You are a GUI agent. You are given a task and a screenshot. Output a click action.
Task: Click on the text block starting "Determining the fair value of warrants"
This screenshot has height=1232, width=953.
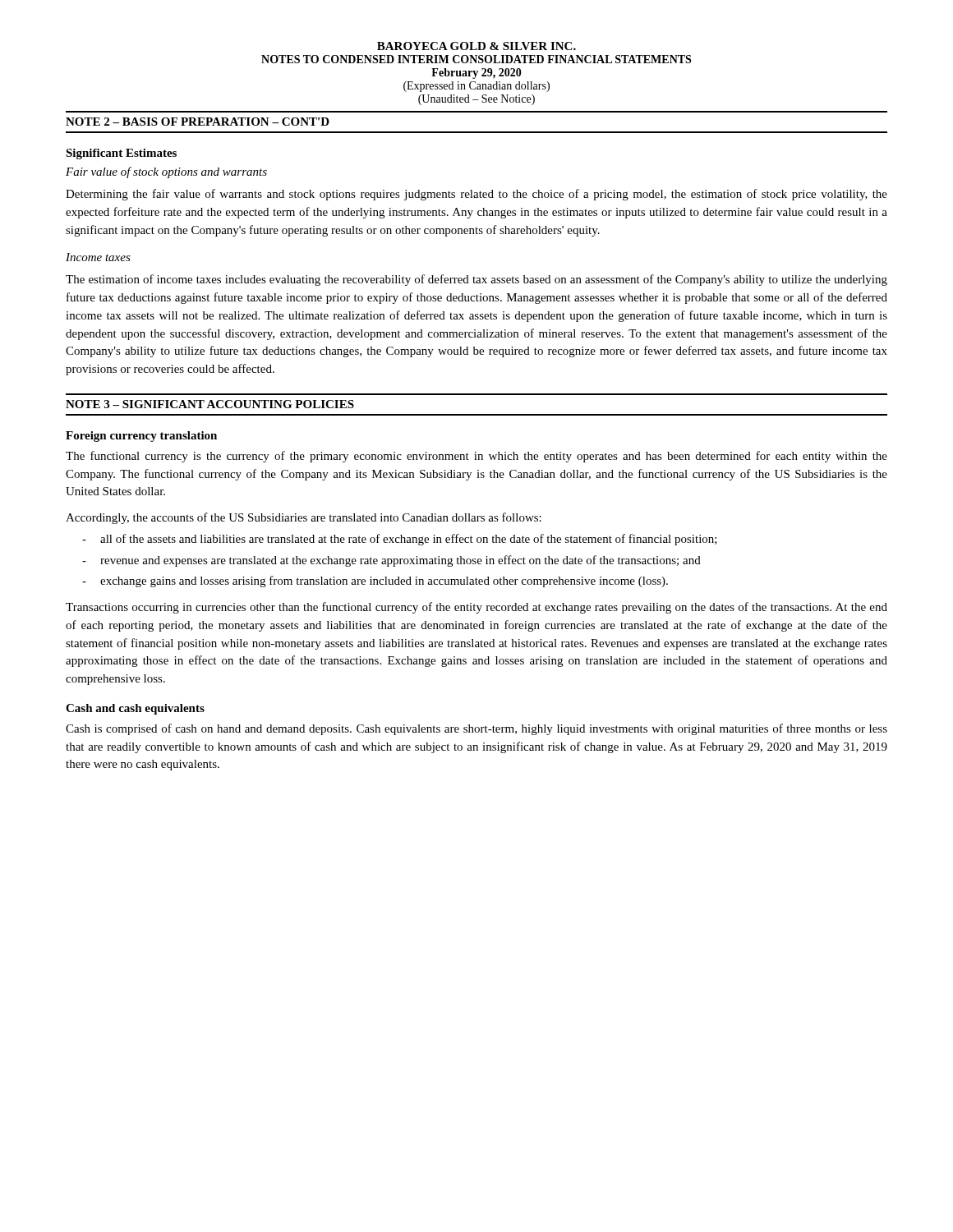pos(476,212)
